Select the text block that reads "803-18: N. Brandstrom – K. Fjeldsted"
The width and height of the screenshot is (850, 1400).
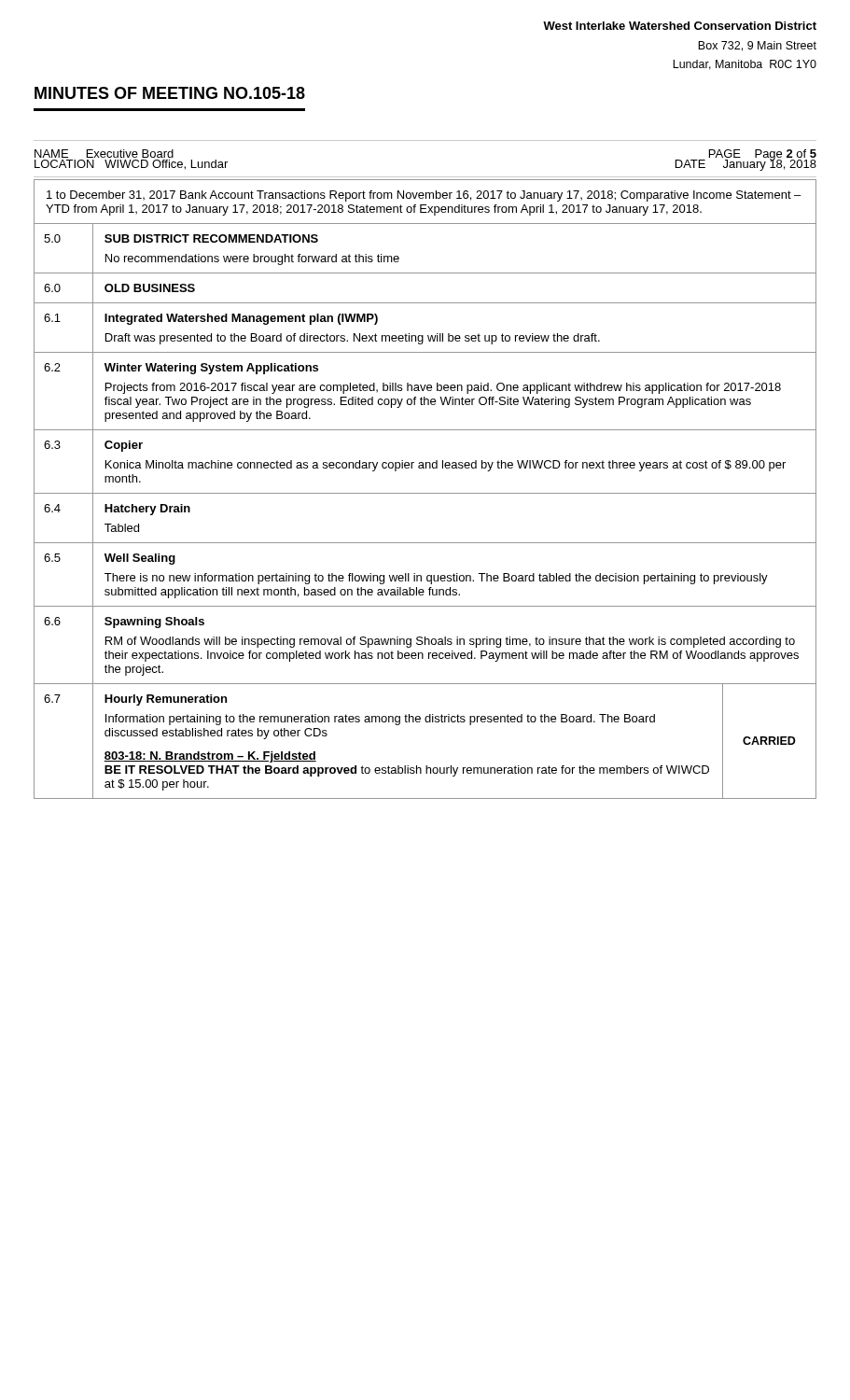tap(407, 770)
